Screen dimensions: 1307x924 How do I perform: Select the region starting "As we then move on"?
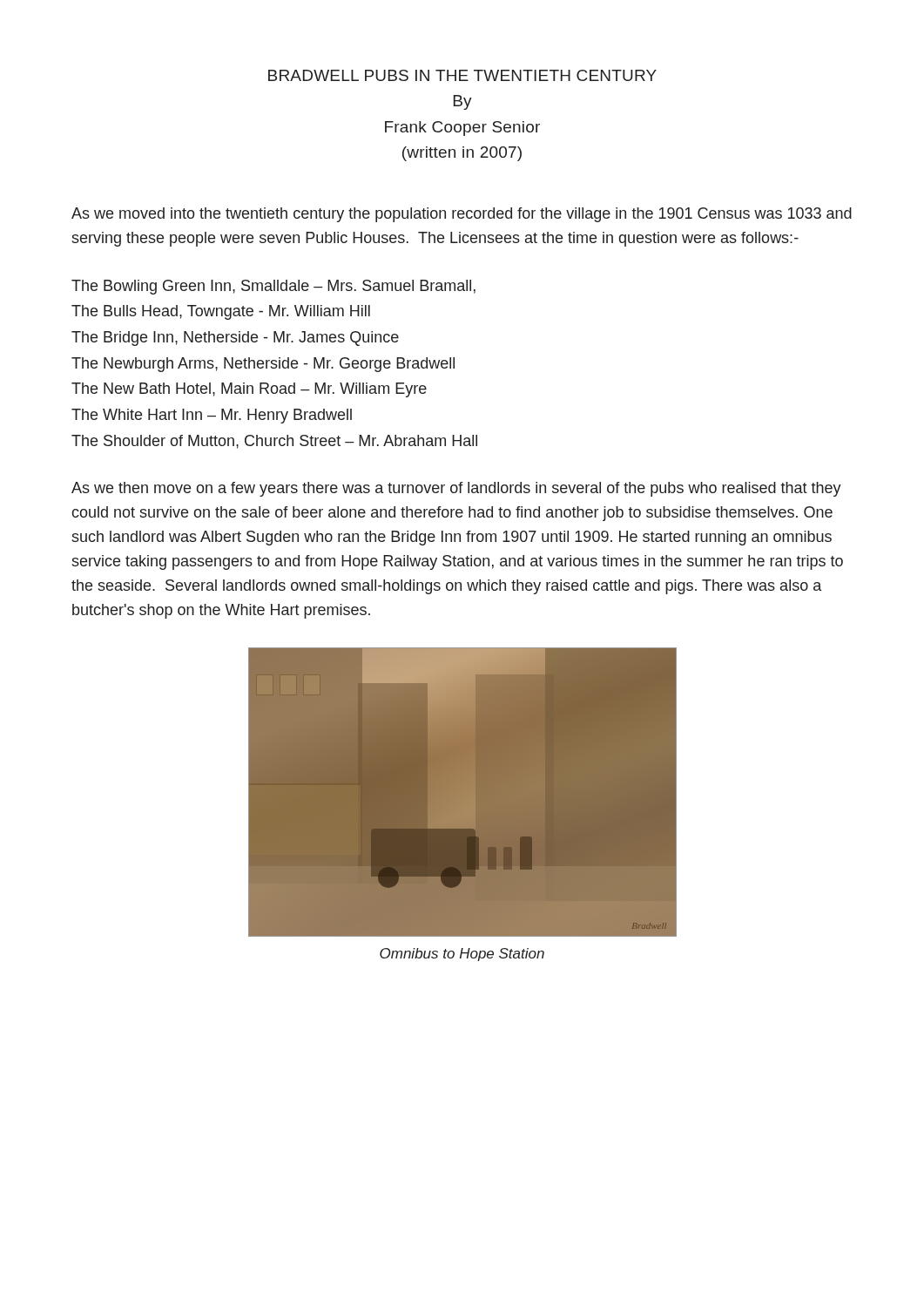pos(457,549)
